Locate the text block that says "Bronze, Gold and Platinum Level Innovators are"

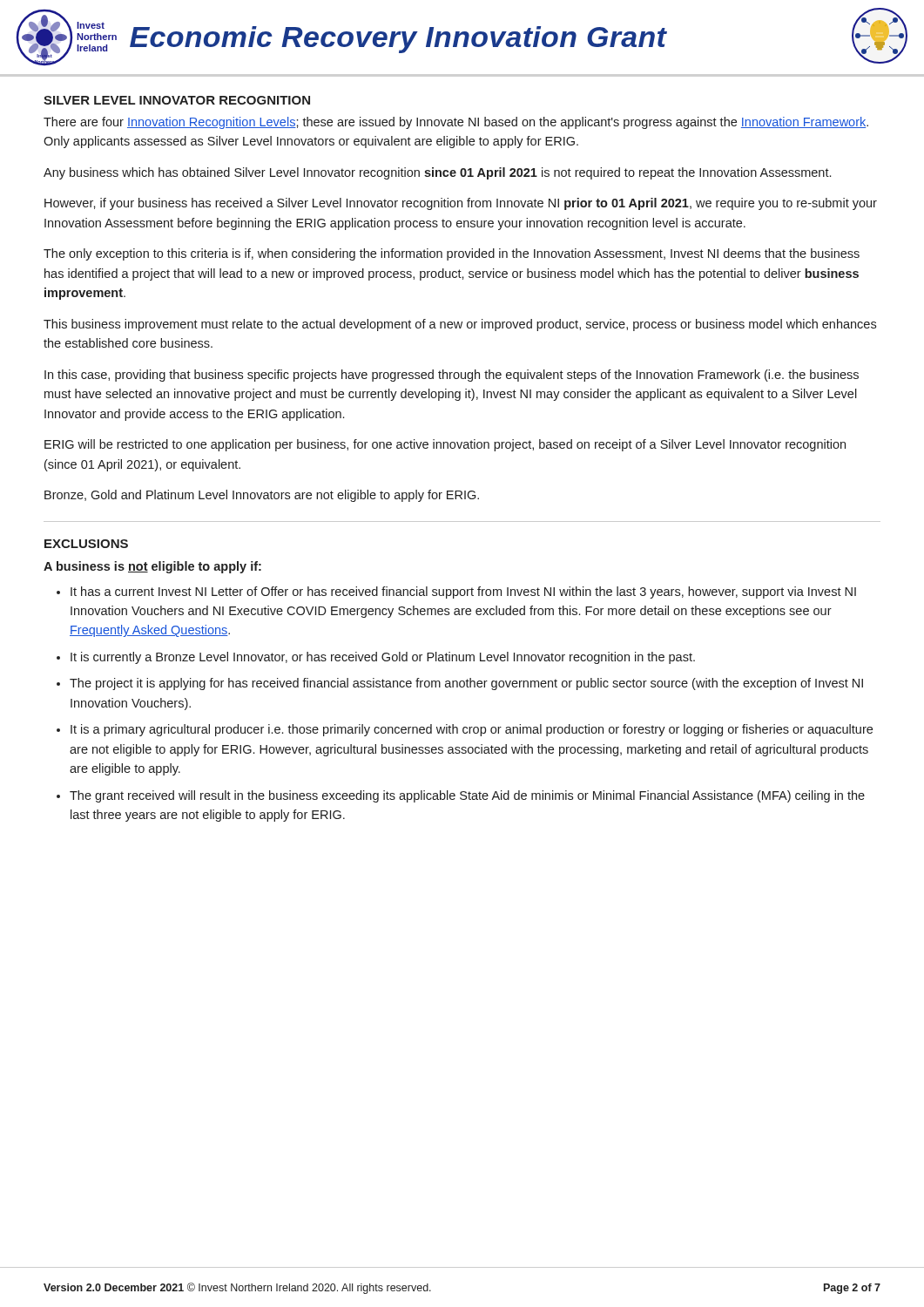click(262, 495)
